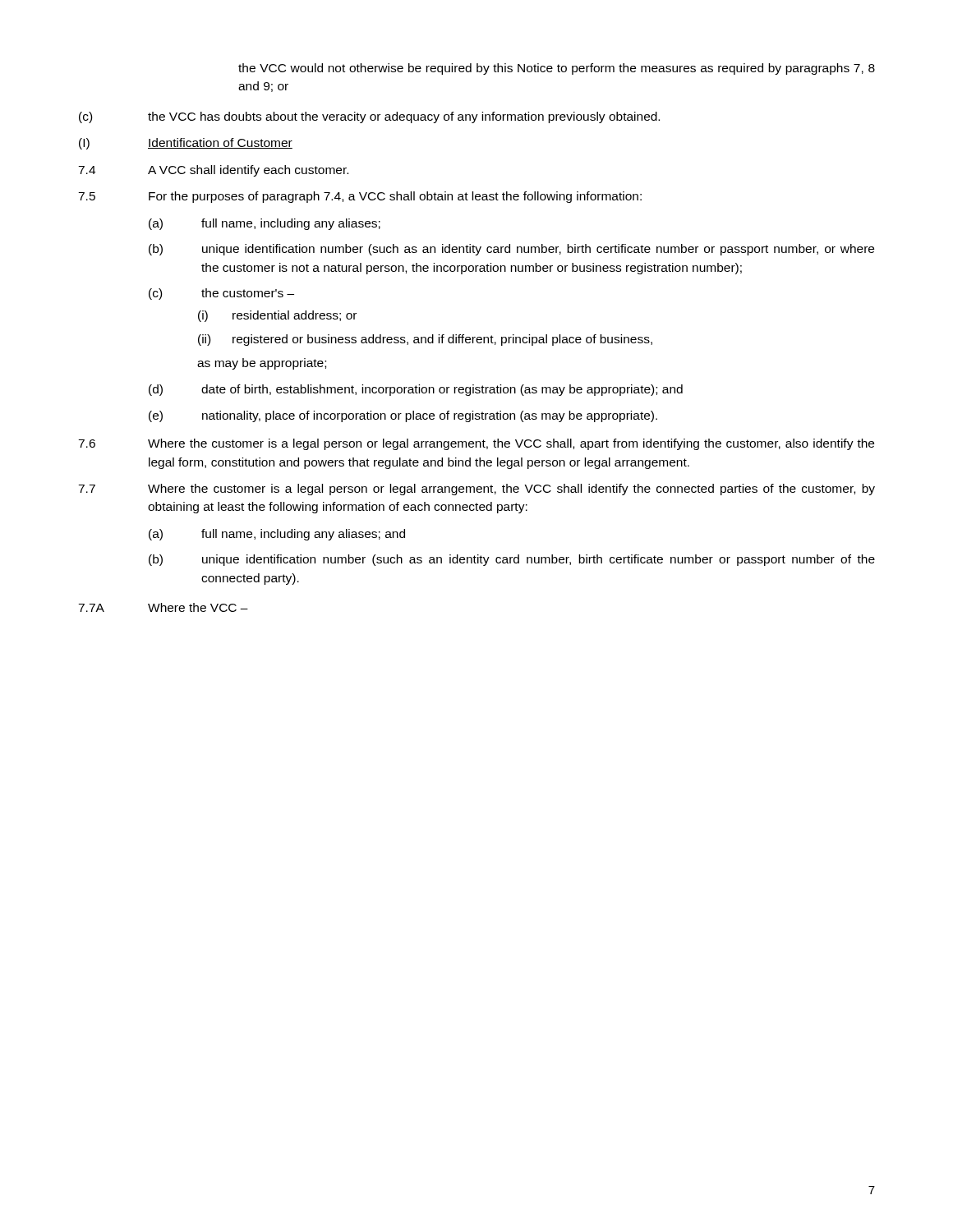Where is the passage that starts "(e) nationality, place of incorporation or"?
Screen dimensions: 1232x953
tap(511, 415)
